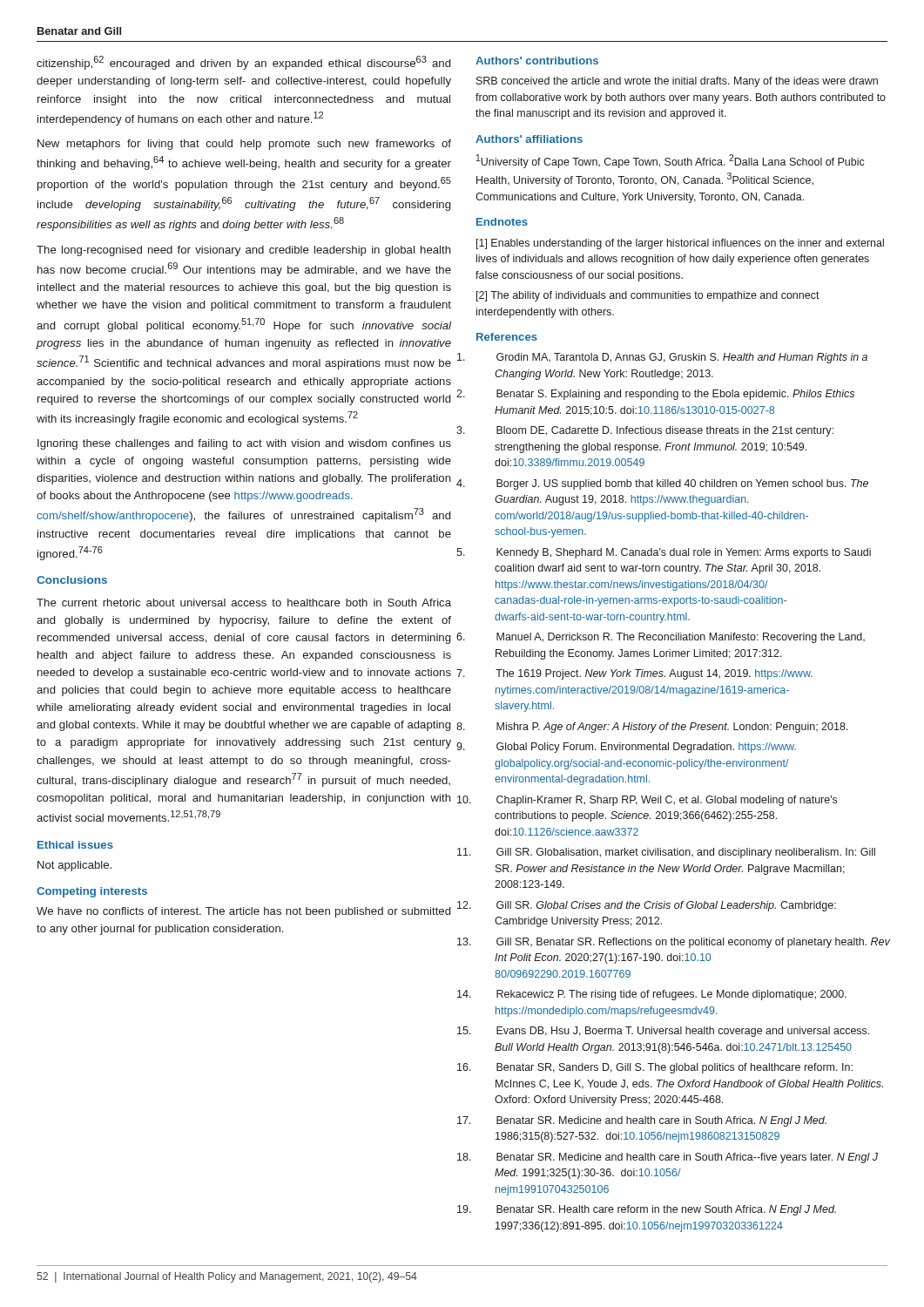This screenshot has width=924, height=1307.
Task: Point to the text block starting "18. Benatar SR."
Action: tap(677, 1172)
